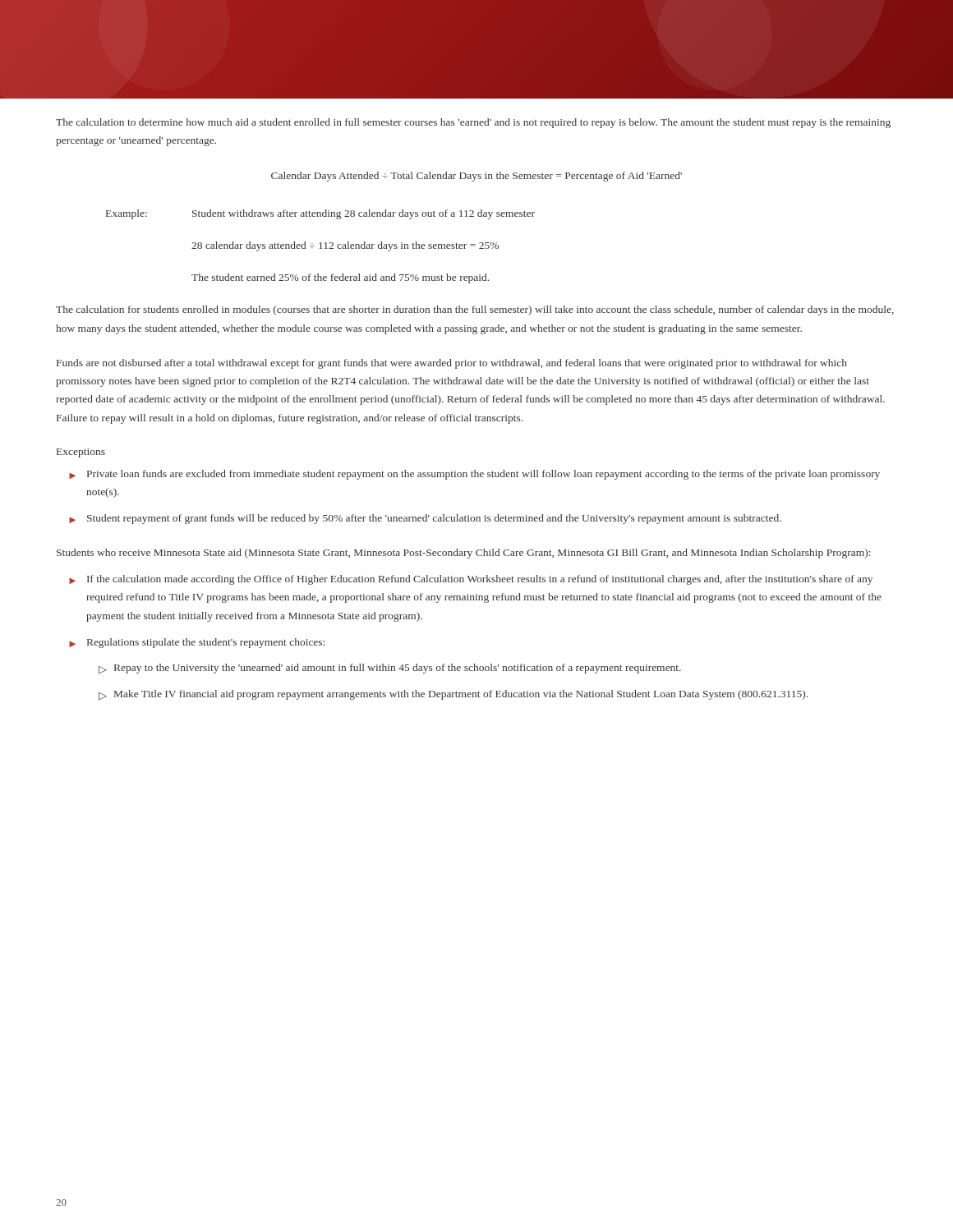This screenshot has height=1232, width=953.
Task: Click the passage that begins "▷ Make Title"
Action: (454, 694)
